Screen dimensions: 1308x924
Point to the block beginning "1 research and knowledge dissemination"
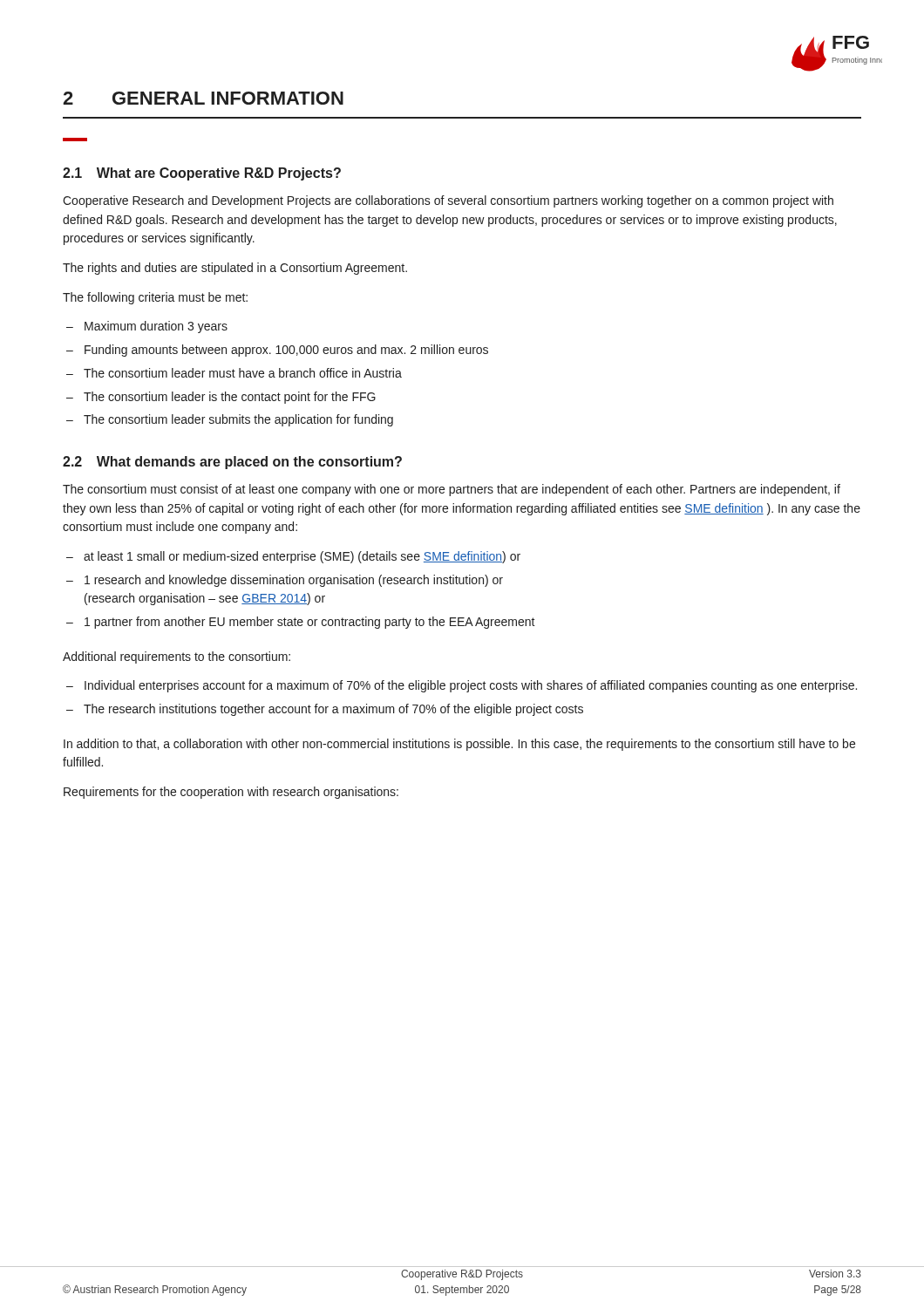point(293,589)
